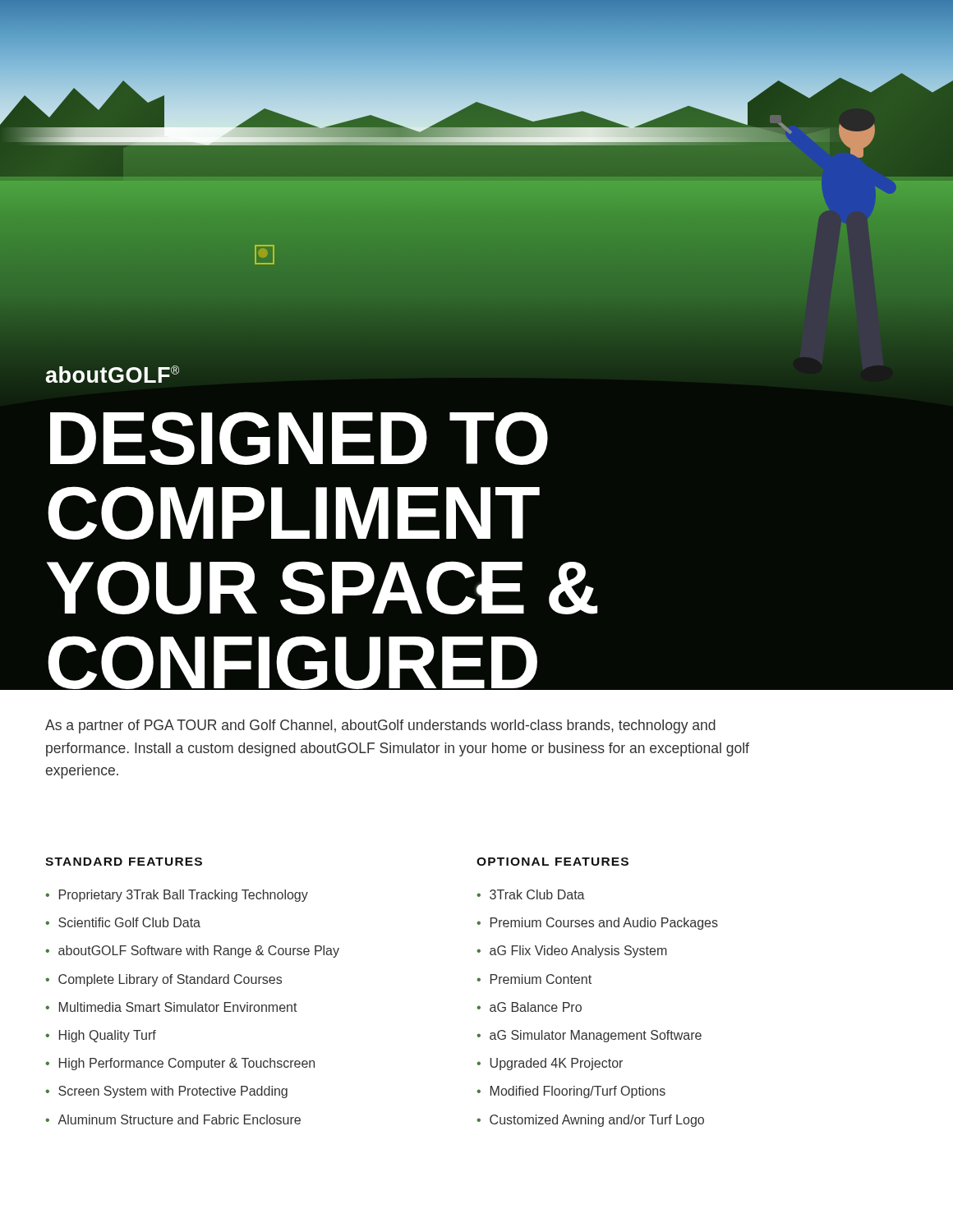Find the list item with the text "• High Quality Turf"
The image size is (953, 1232).
[x=101, y=1035]
